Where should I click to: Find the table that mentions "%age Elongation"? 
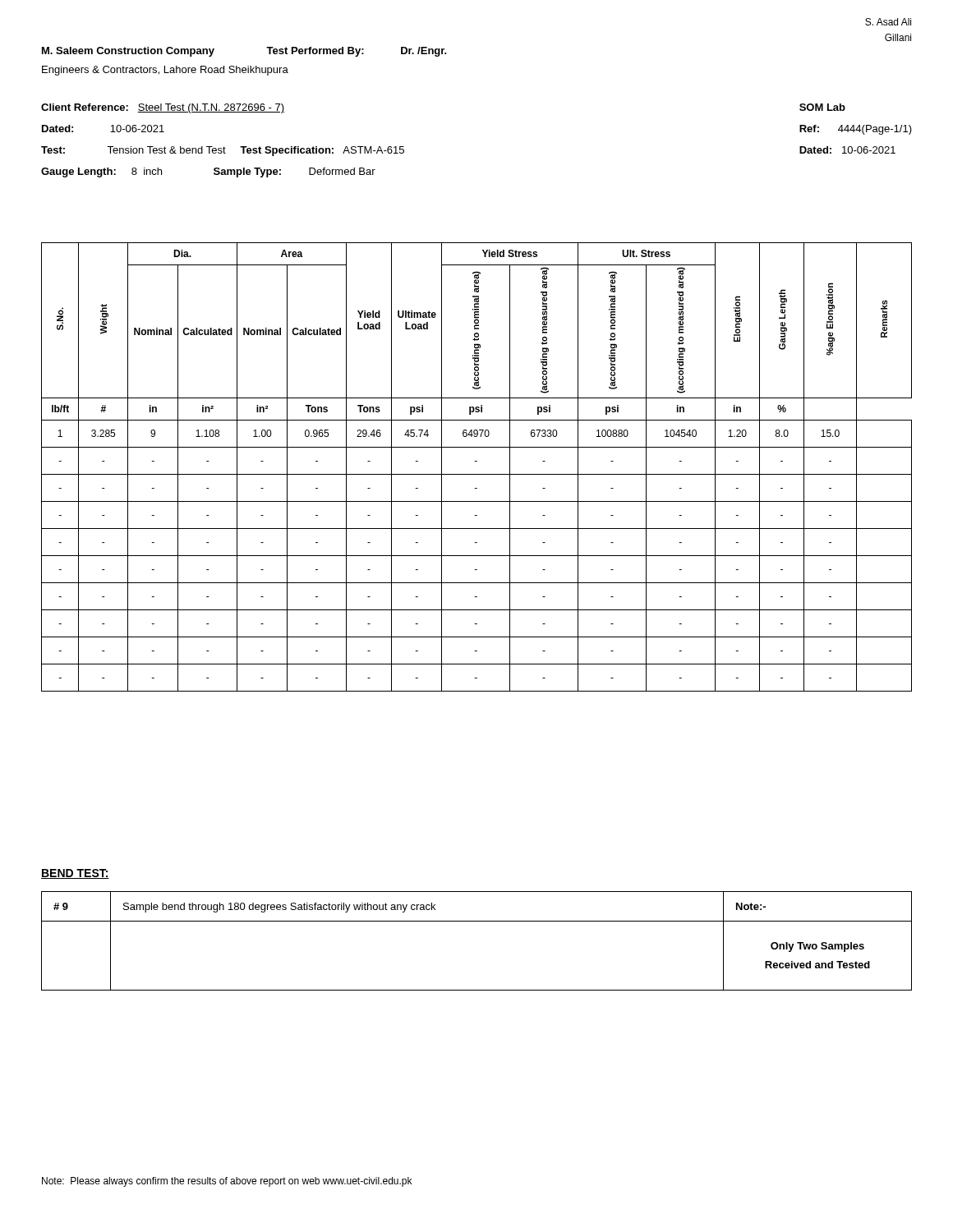(x=476, y=467)
